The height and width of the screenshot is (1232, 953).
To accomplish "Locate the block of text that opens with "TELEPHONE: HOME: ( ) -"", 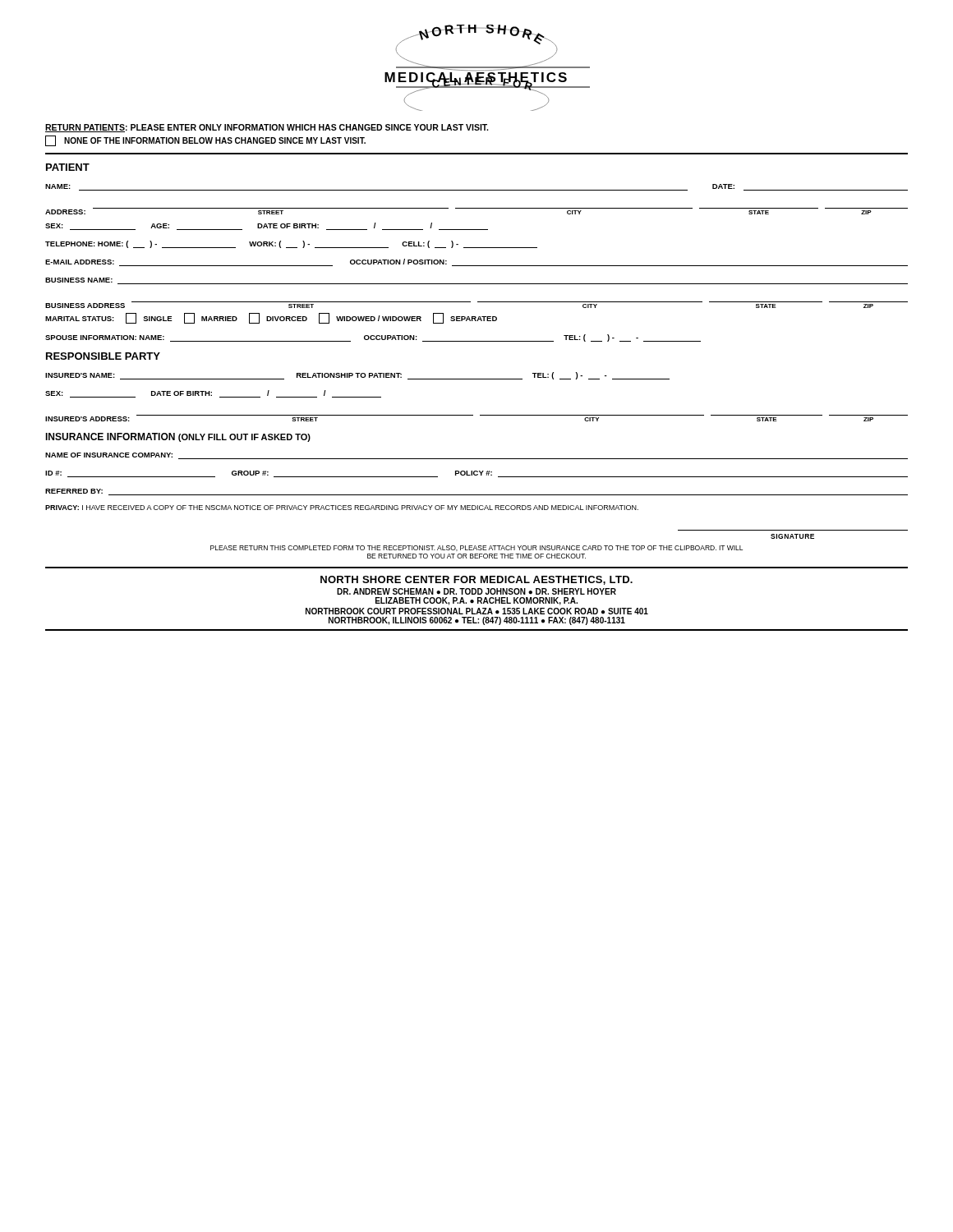I will pyautogui.click(x=291, y=242).
